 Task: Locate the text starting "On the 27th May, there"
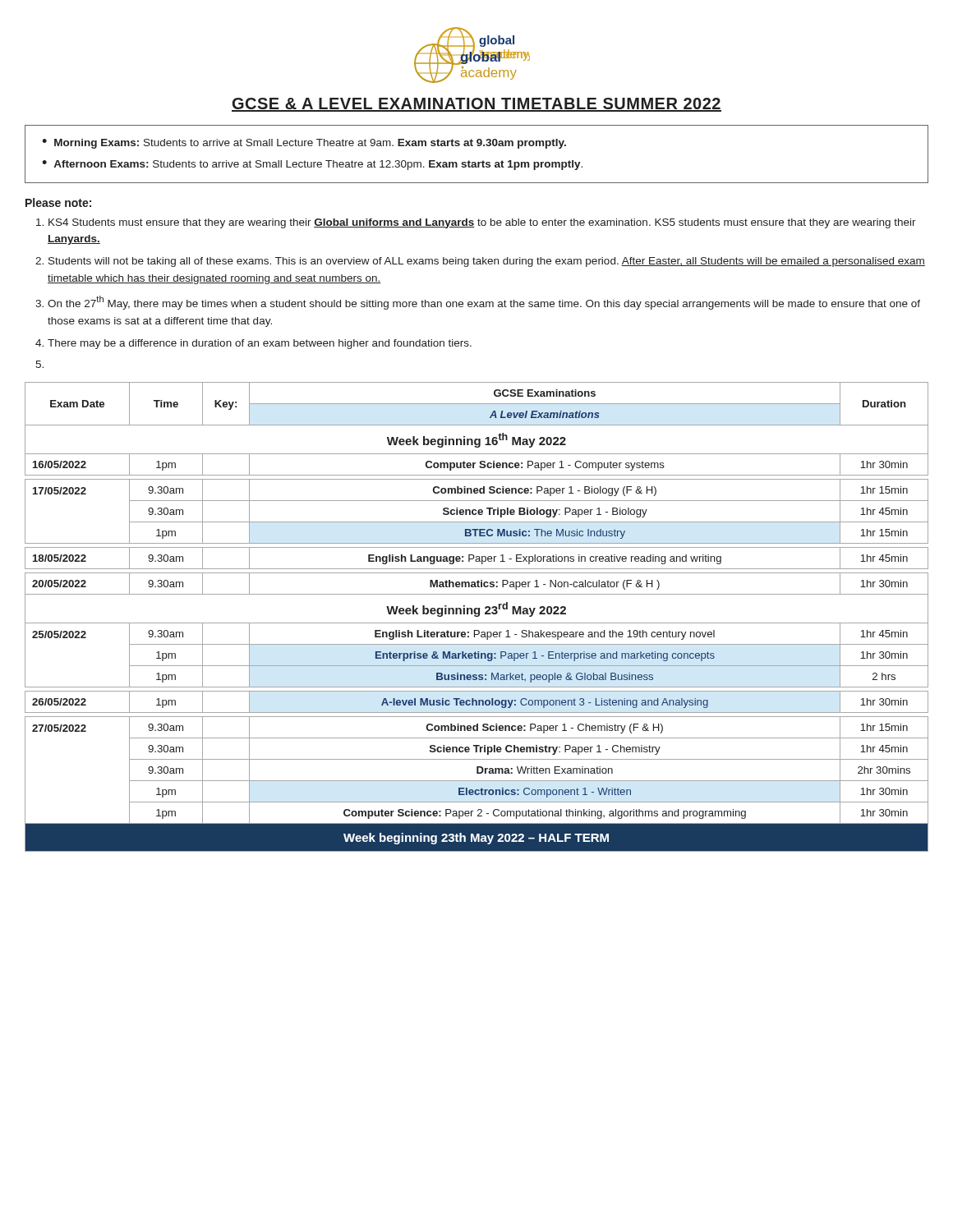484,310
